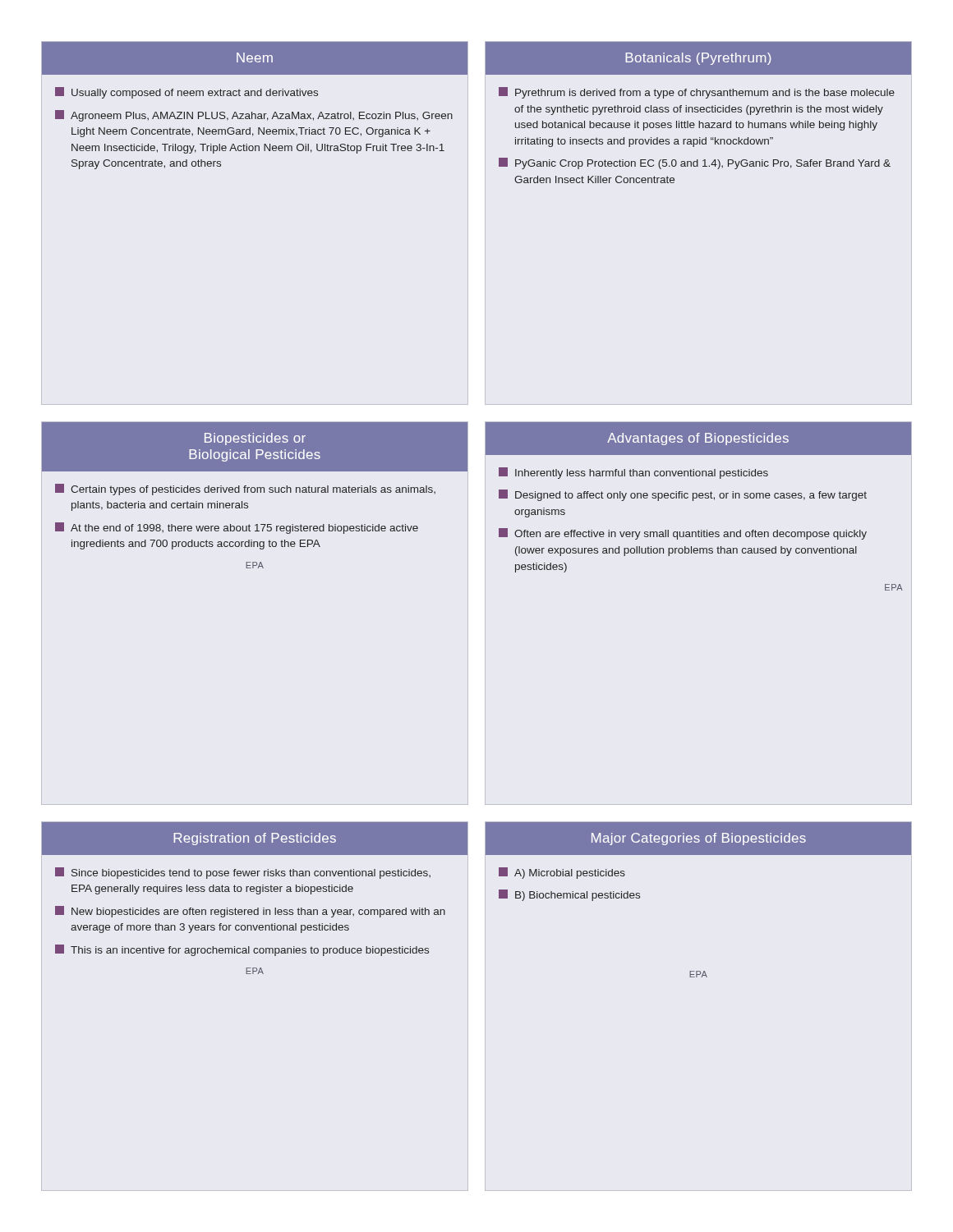Viewport: 953px width, 1232px height.
Task: Navigate to the text starting "New biopesticides are often registered"
Action: (255, 919)
